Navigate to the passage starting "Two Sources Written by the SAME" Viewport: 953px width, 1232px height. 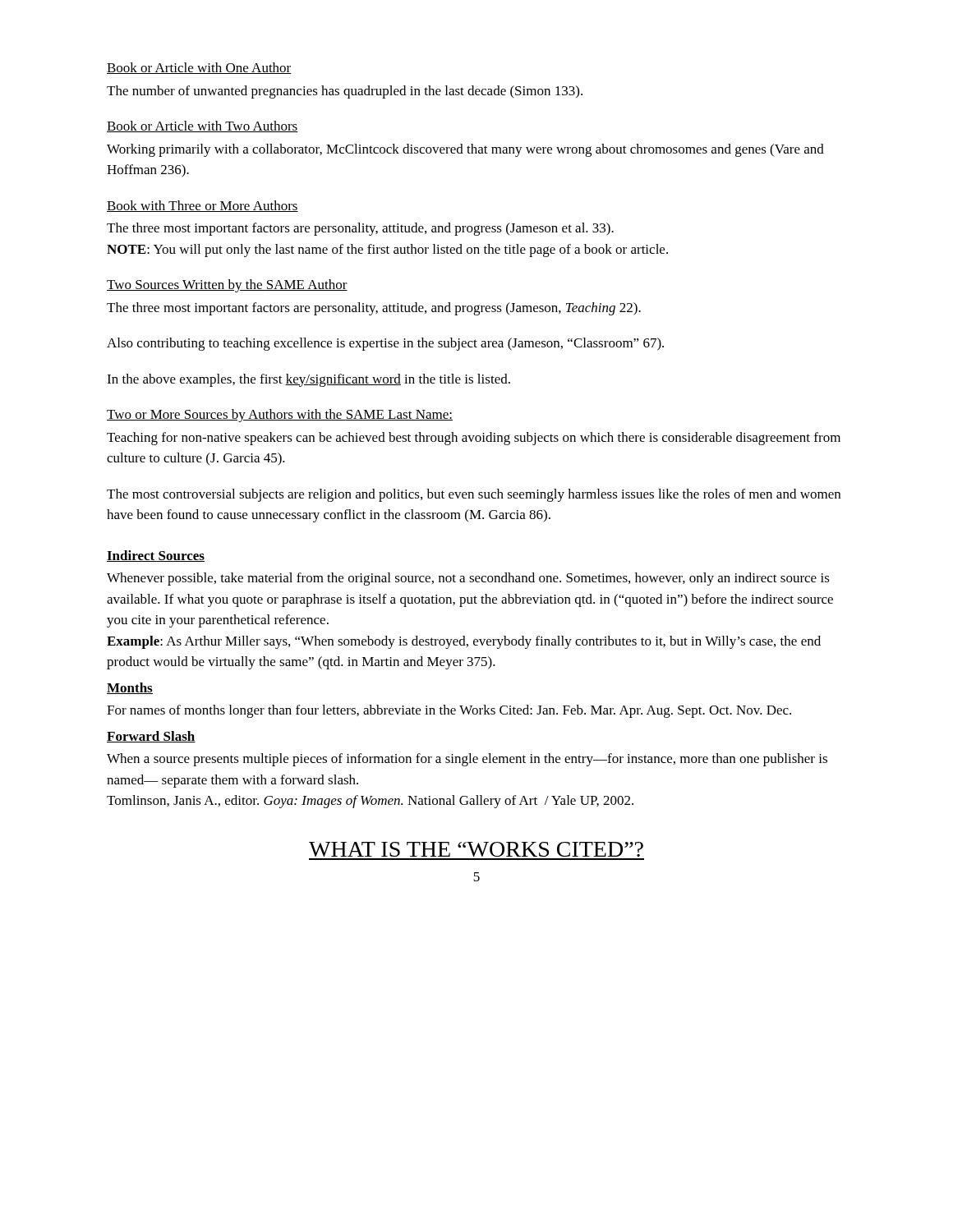coord(227,285)
